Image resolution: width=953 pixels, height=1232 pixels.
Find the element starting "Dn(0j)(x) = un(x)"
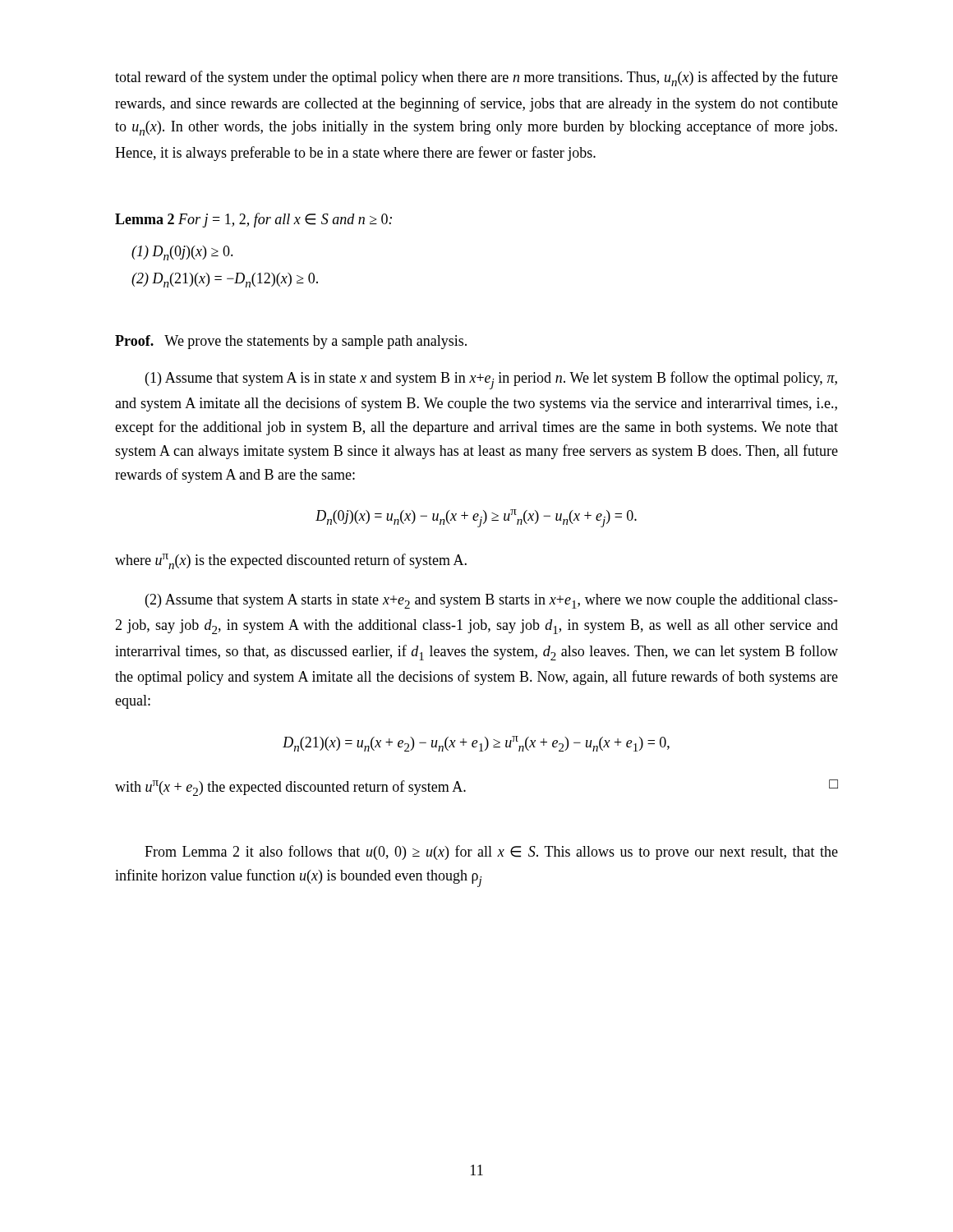pyautogui.click(x=476, y=516)
